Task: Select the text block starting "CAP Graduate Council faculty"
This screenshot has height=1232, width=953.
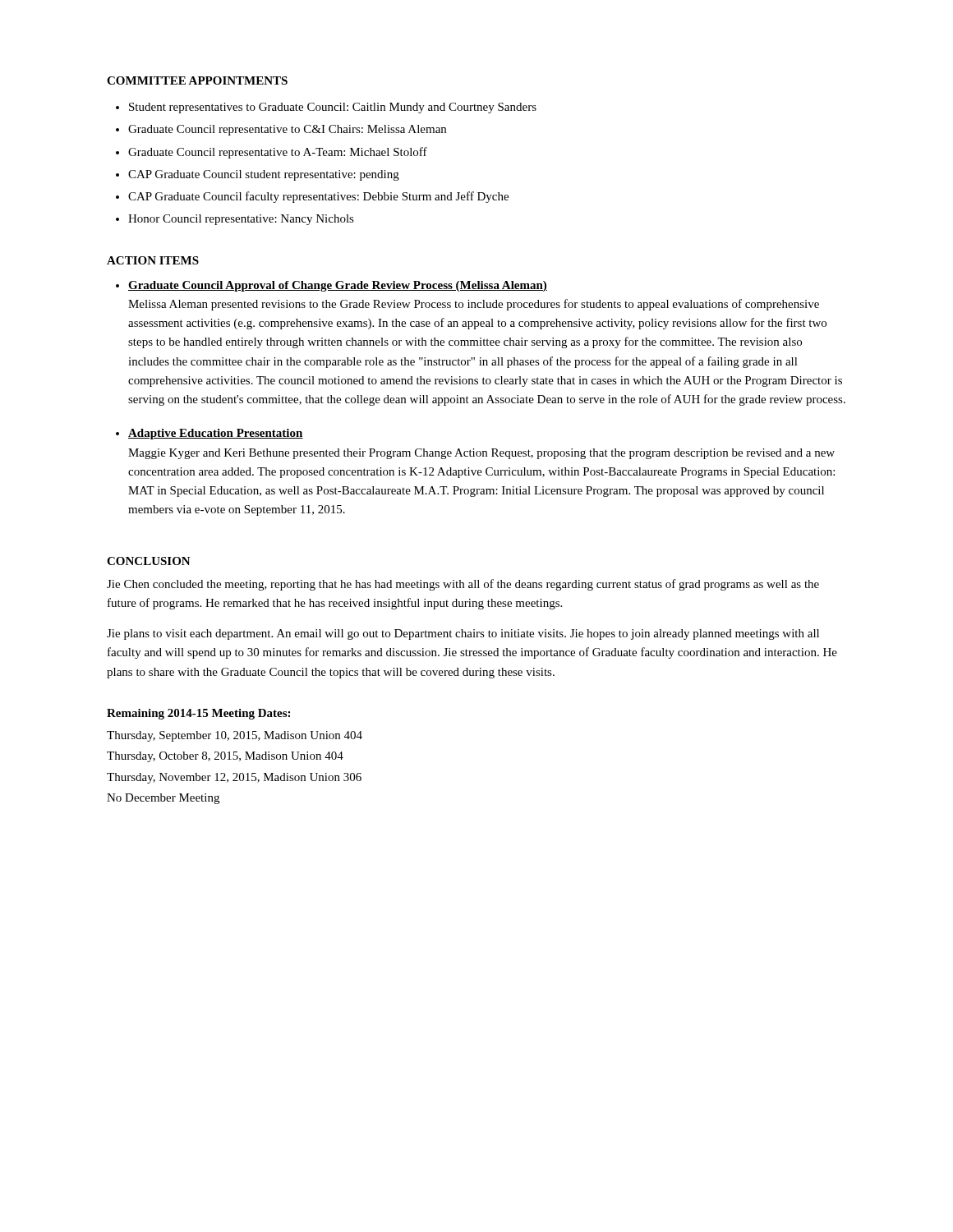Action: pos(319,196)
